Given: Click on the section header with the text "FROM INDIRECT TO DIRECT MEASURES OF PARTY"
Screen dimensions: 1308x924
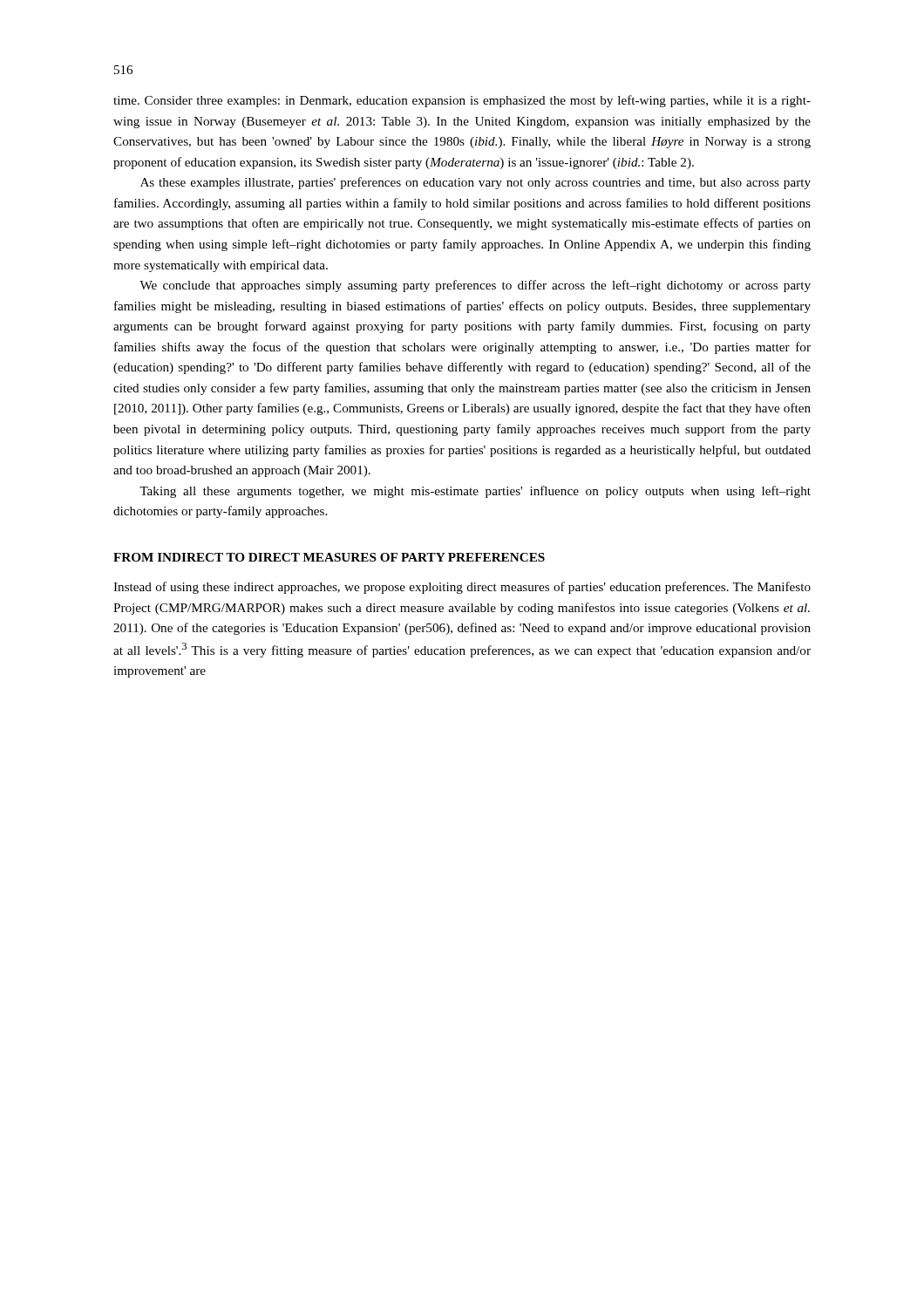Looking at the screenshot, I should pyautogui.click(x=329, y=557).
